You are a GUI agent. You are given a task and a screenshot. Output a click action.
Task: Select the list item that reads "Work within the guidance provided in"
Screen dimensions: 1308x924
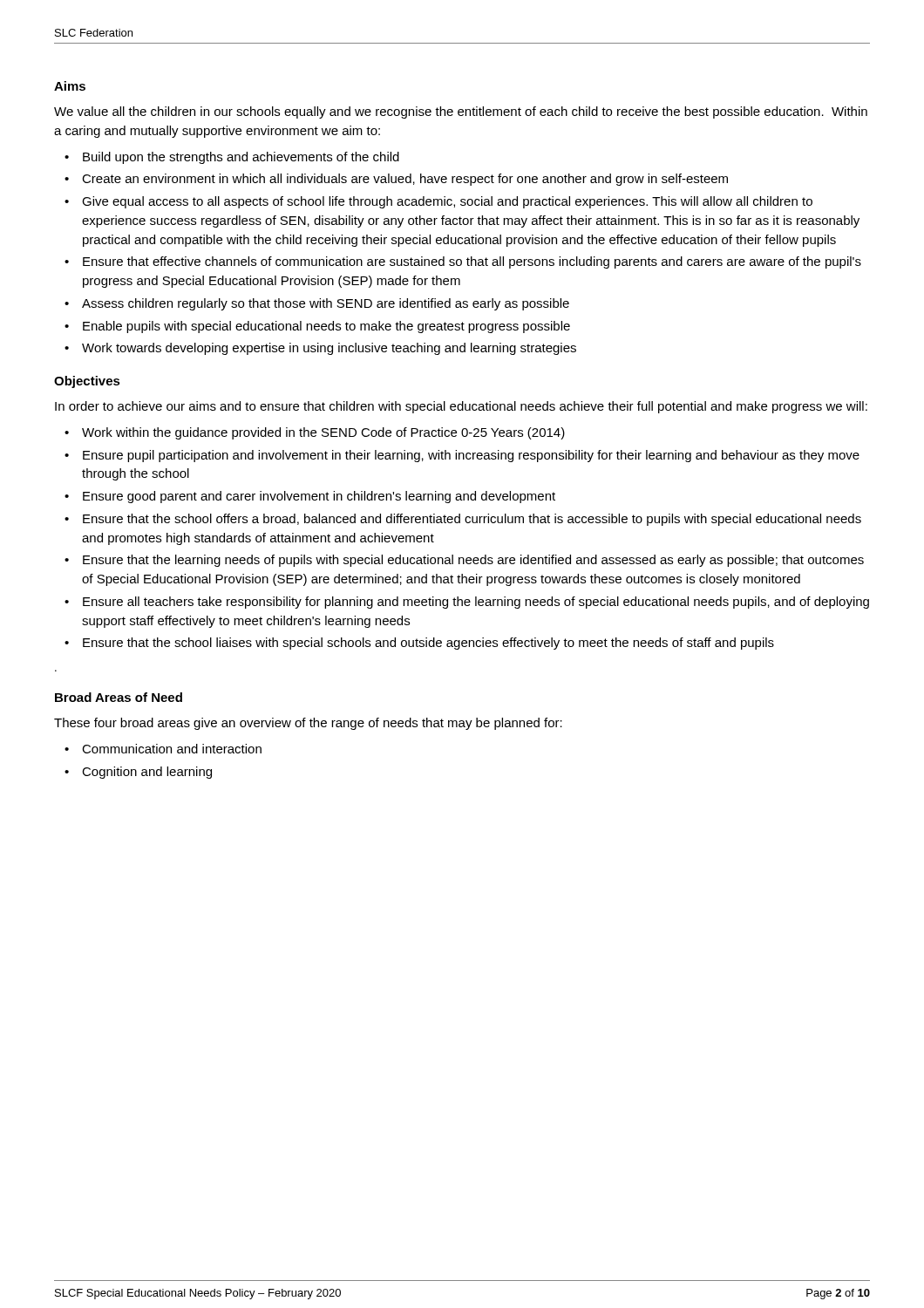323,432
